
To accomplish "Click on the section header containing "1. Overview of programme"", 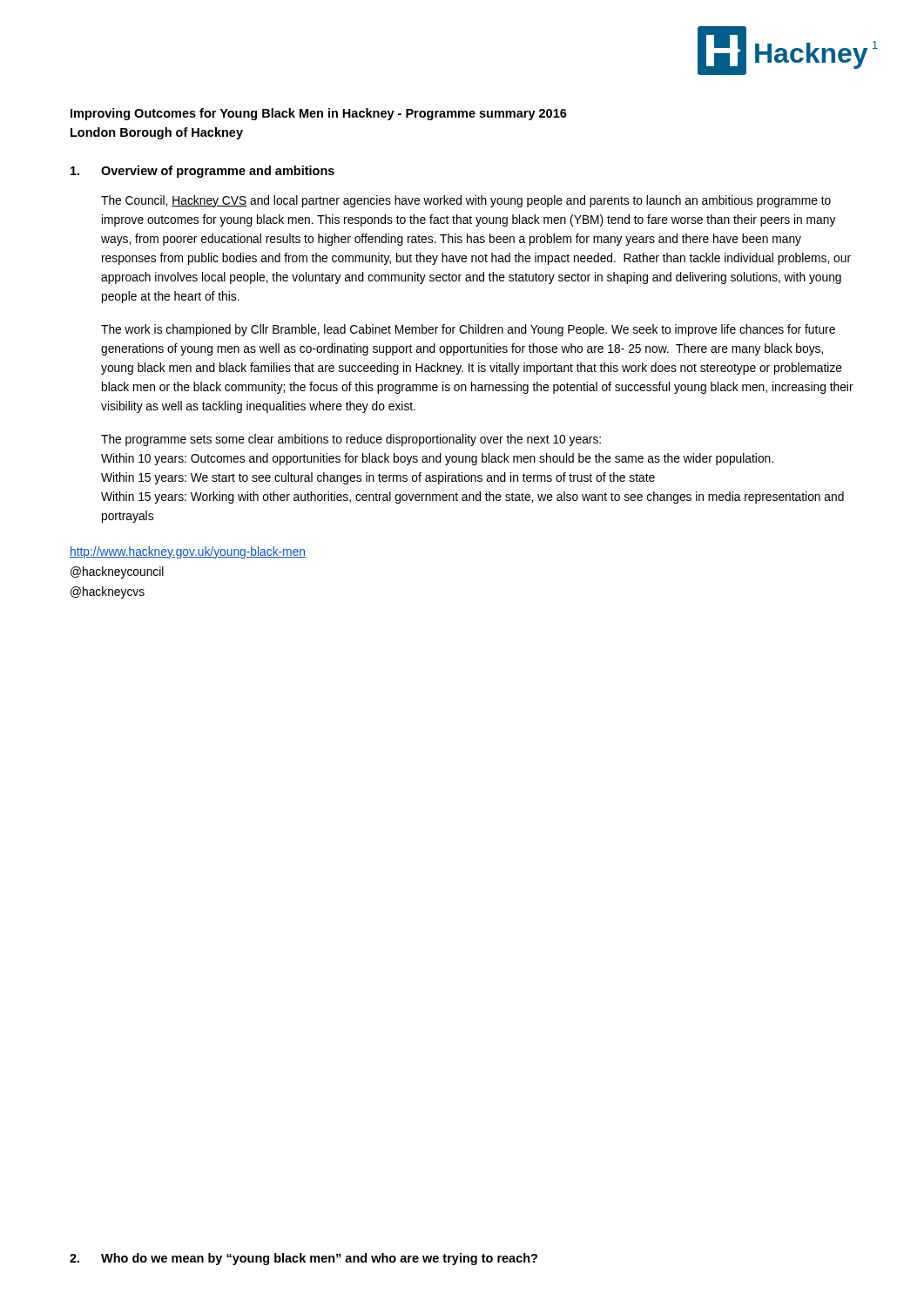I will (202, 172).
